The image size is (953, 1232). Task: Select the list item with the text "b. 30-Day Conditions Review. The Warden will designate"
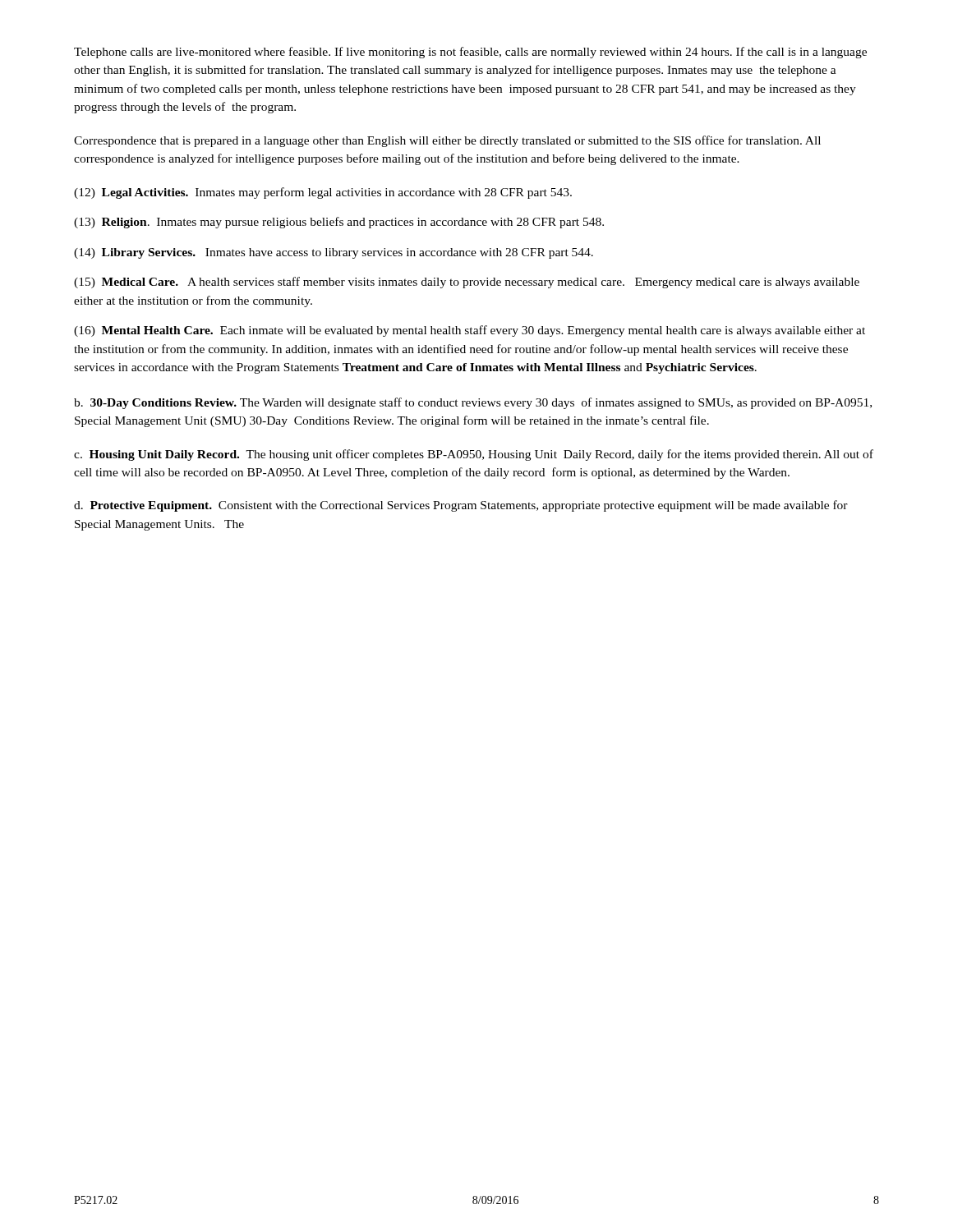[x=473, y=411]
